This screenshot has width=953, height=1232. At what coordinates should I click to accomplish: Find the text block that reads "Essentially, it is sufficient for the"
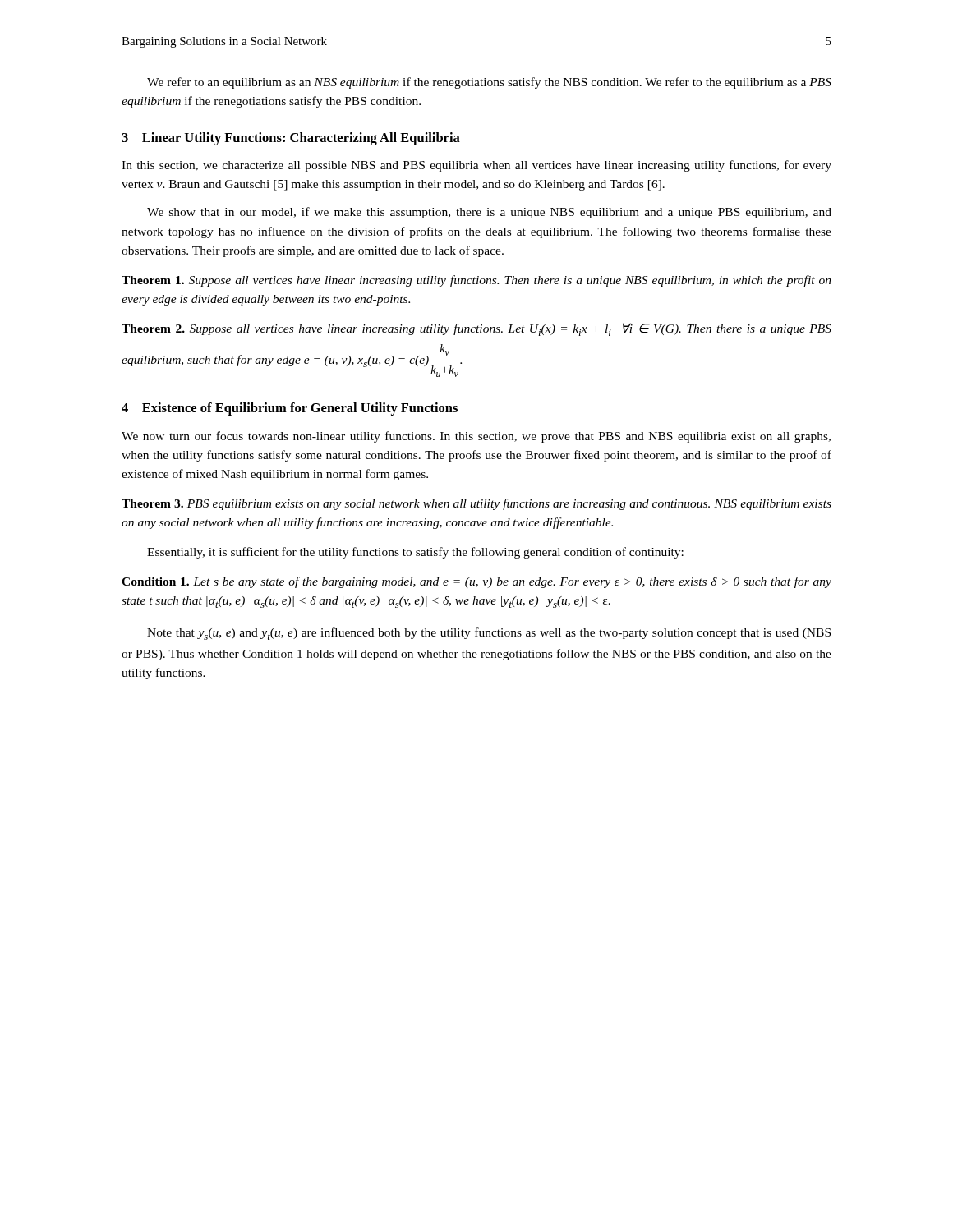[476, 552]
